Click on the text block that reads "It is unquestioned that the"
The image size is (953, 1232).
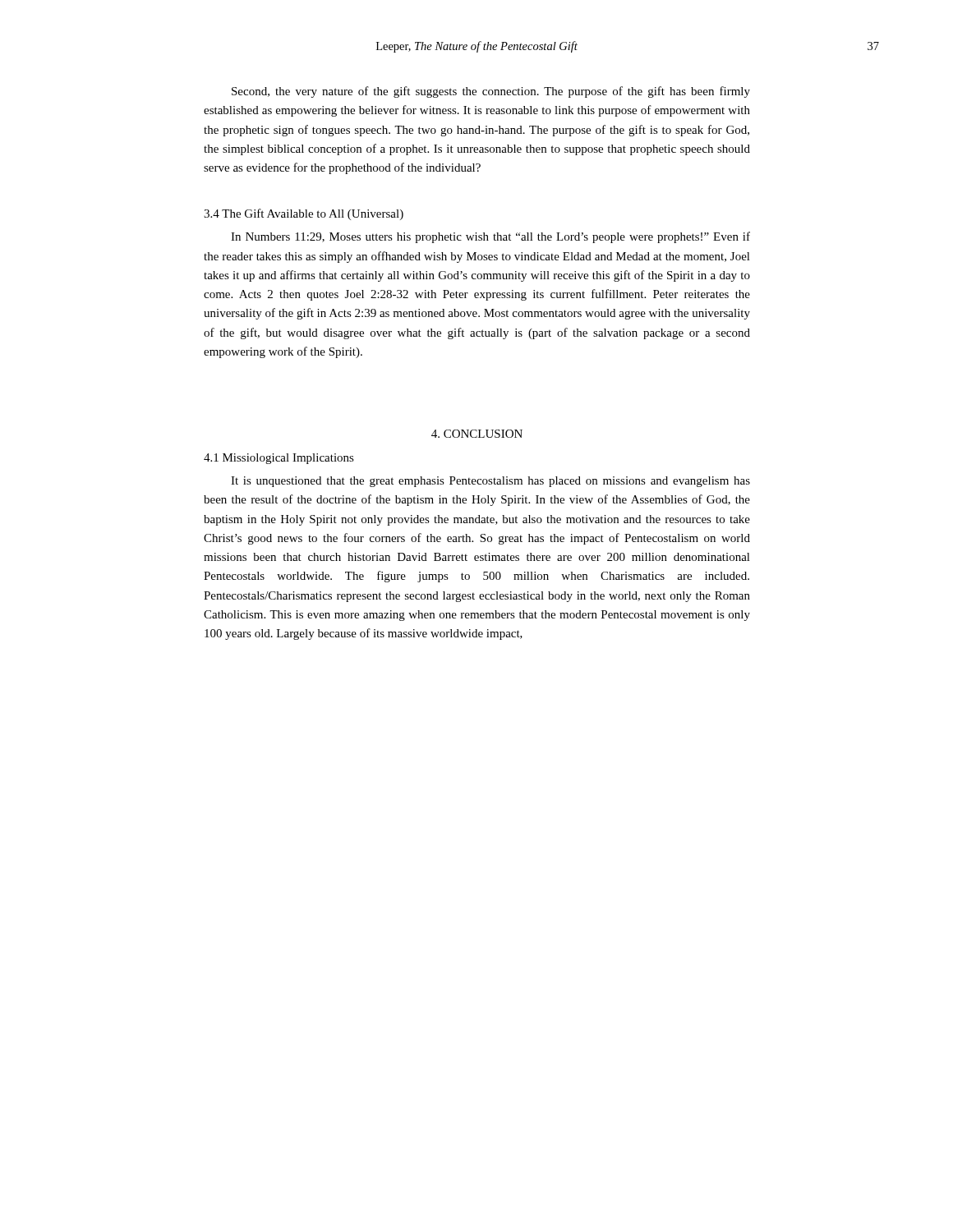[x=477, y=557]
